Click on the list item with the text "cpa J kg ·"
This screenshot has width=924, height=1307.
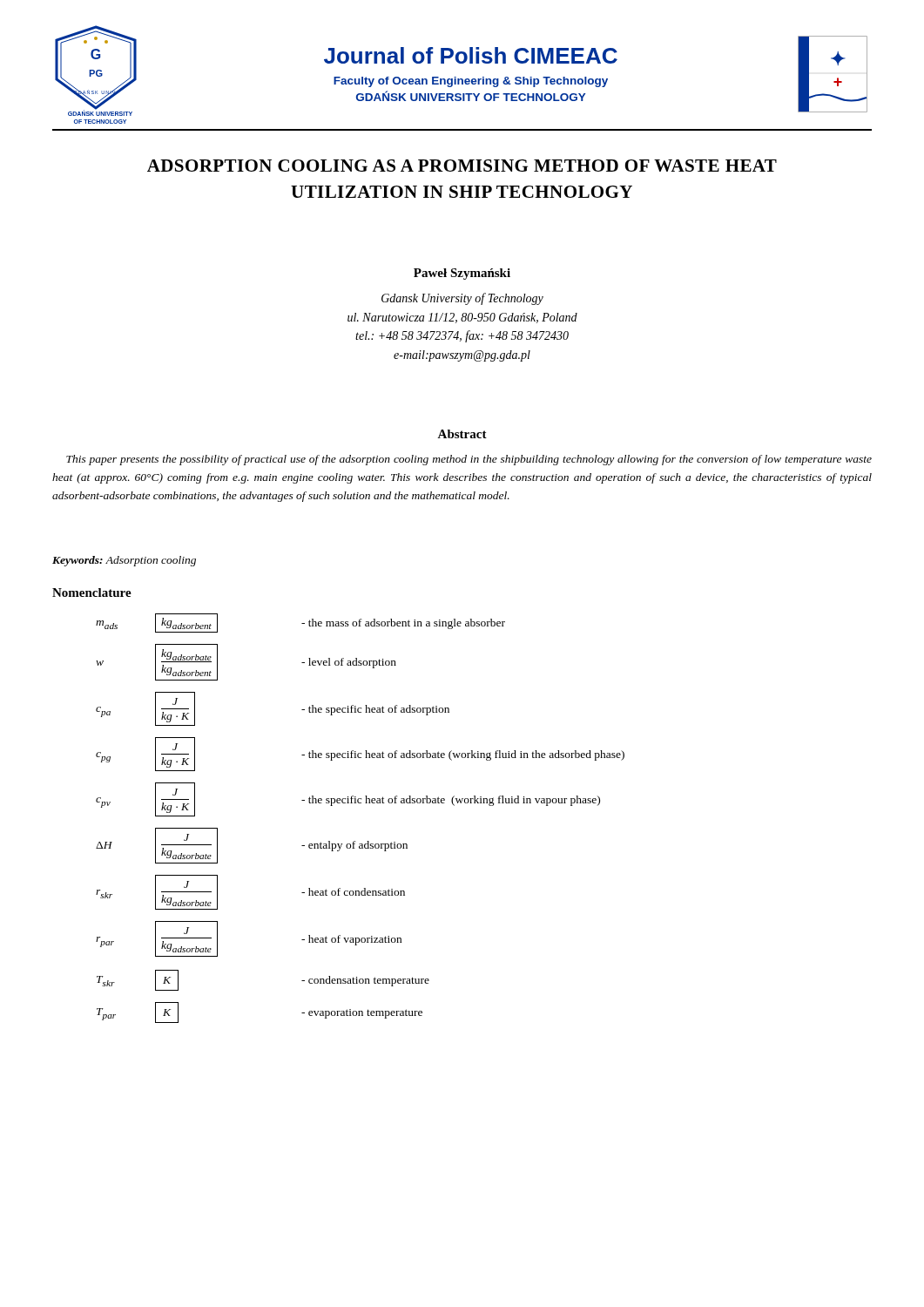(462, 706)
